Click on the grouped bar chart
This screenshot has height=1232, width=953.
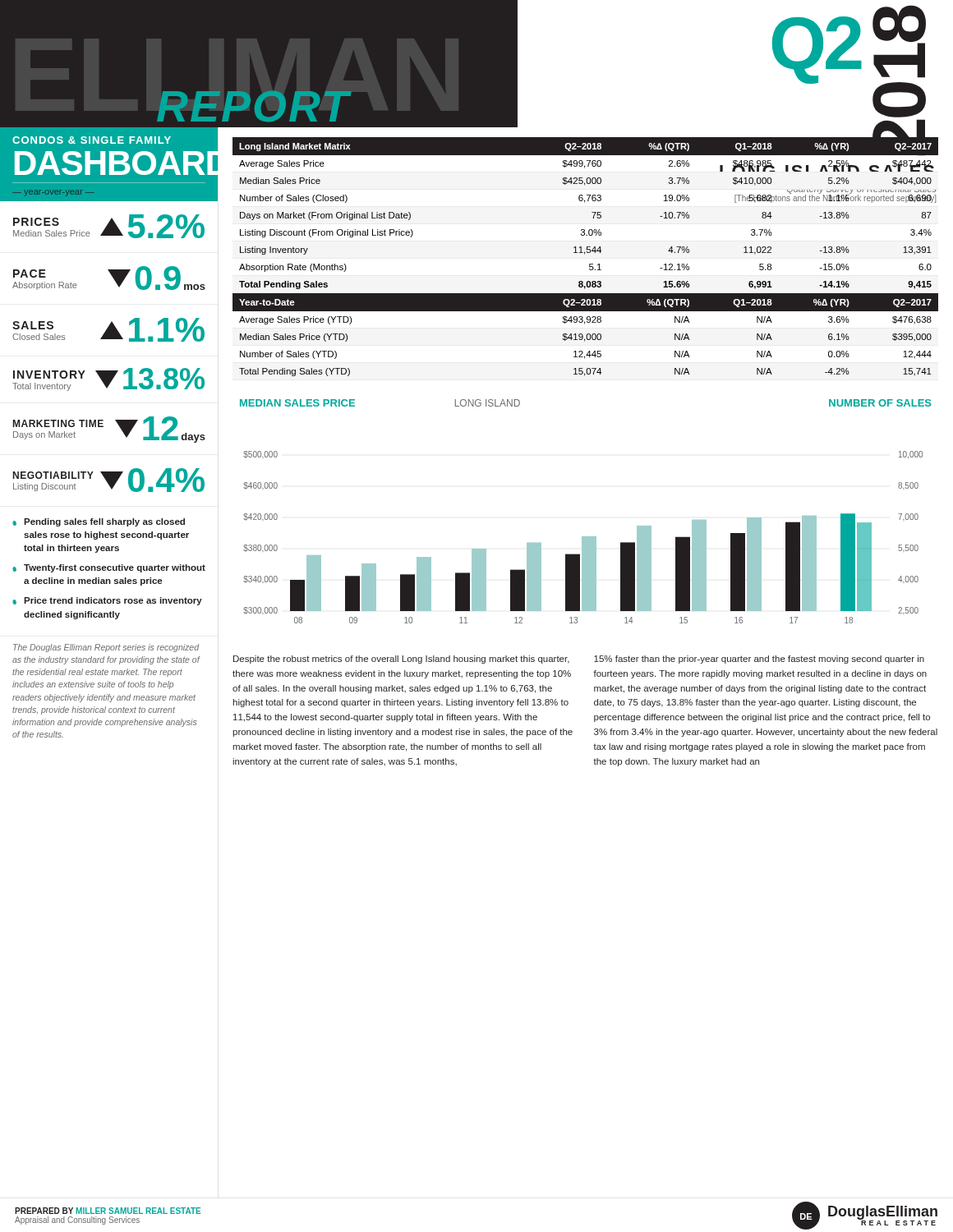[x=585, y=516]
